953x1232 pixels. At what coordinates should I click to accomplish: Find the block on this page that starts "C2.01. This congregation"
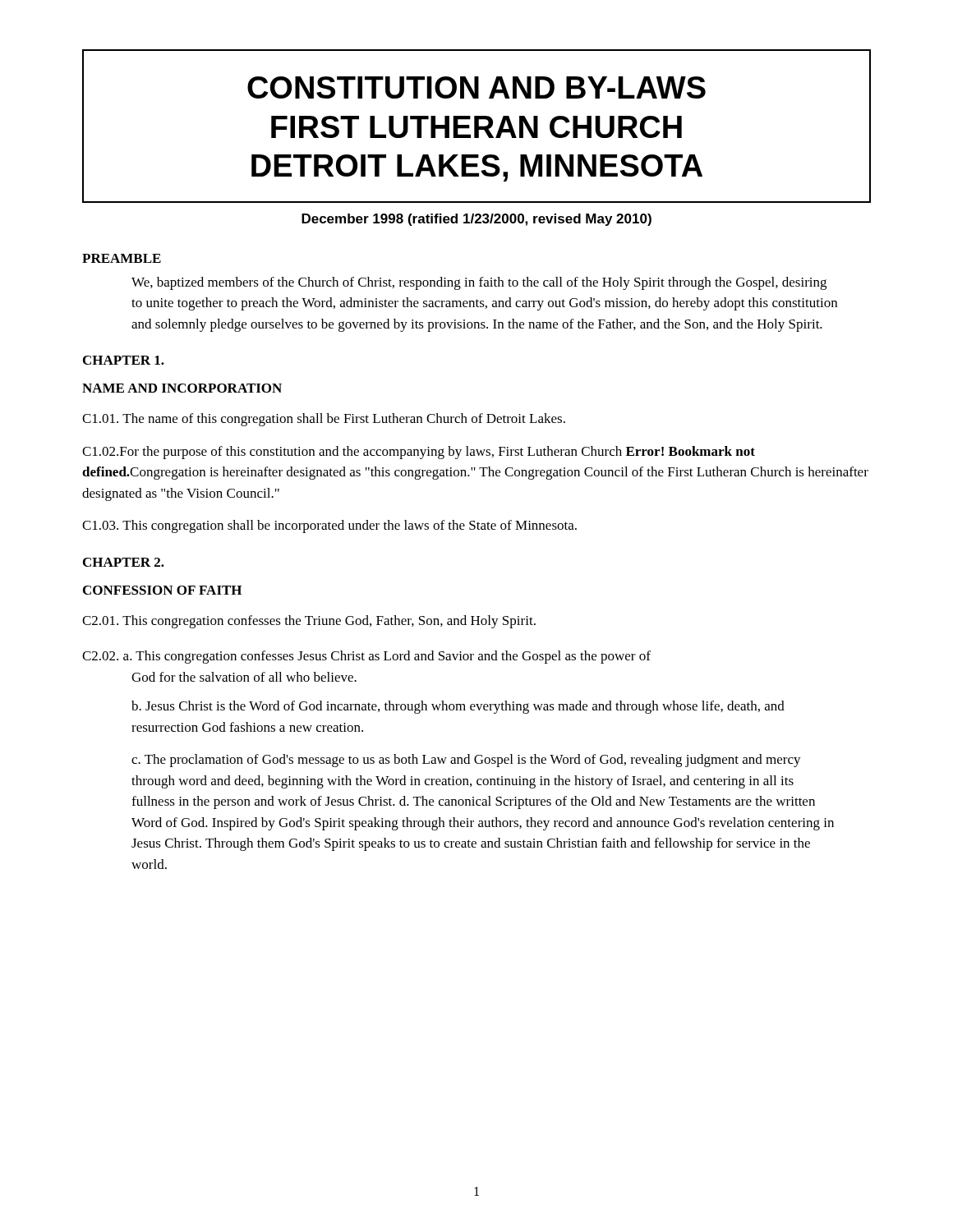click(309, 620)
